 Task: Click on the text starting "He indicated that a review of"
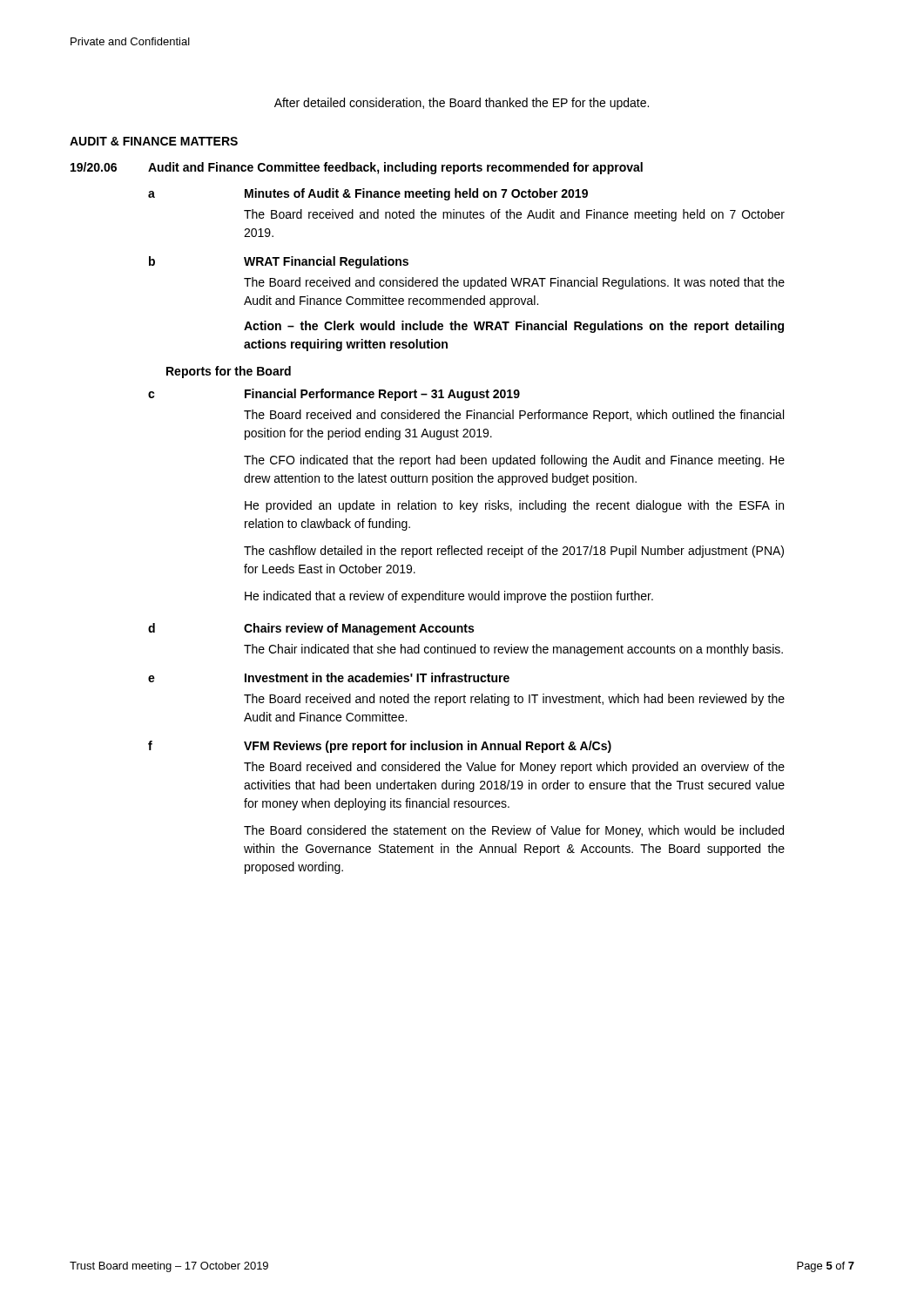tap(449, 596)
